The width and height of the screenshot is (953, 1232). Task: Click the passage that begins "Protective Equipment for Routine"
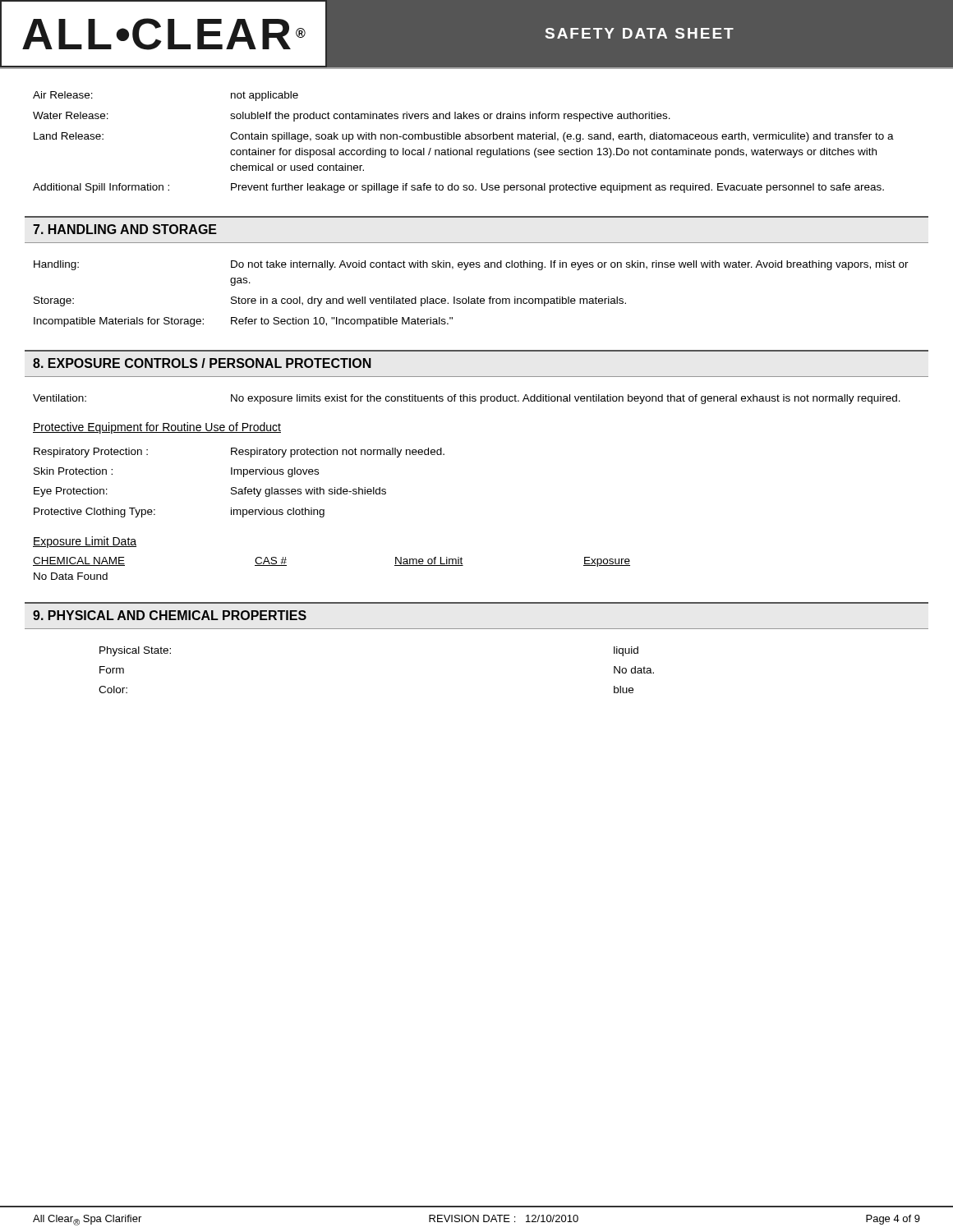click(x=157, y=427)
